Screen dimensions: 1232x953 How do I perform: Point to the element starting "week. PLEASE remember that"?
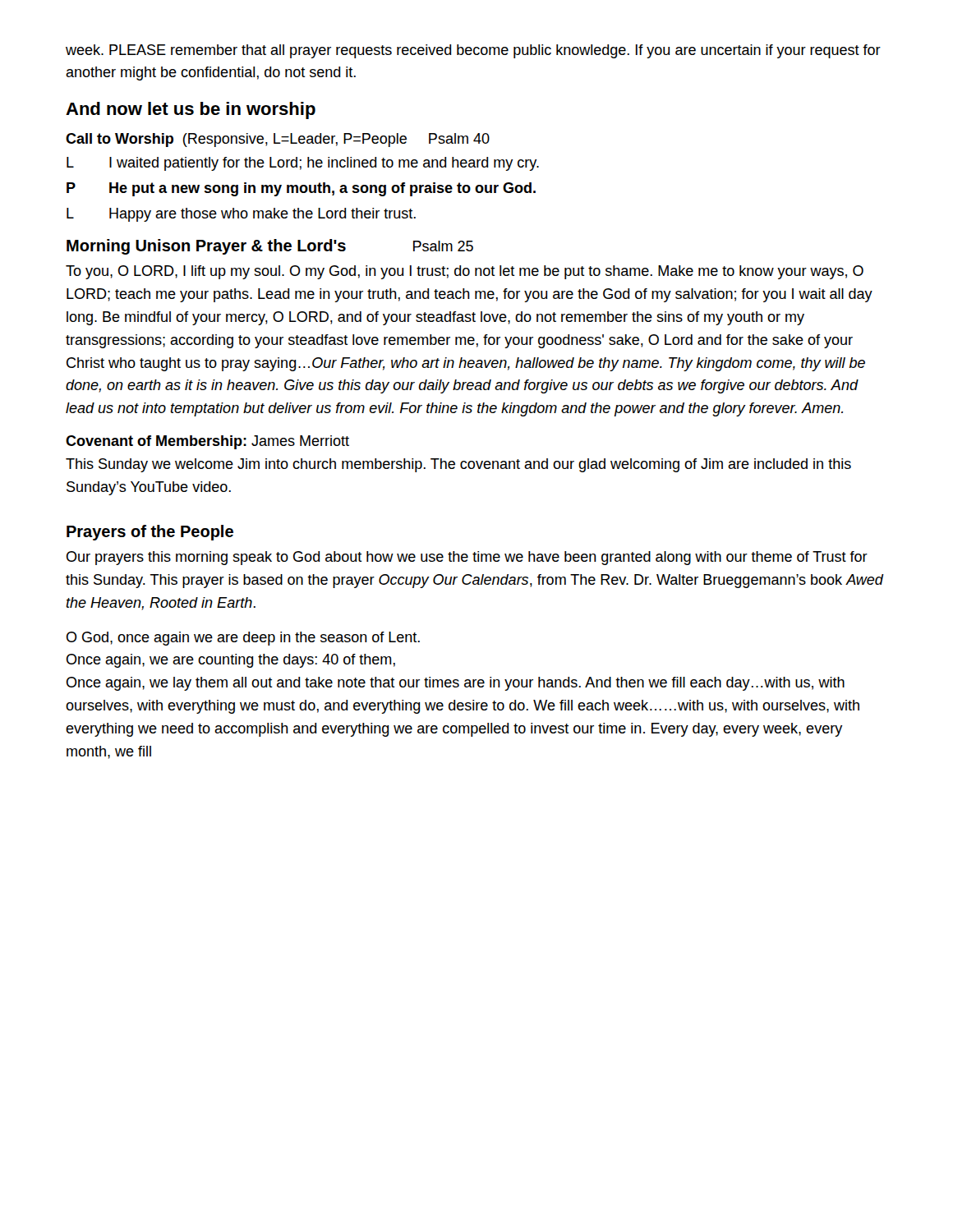[473, 61]
